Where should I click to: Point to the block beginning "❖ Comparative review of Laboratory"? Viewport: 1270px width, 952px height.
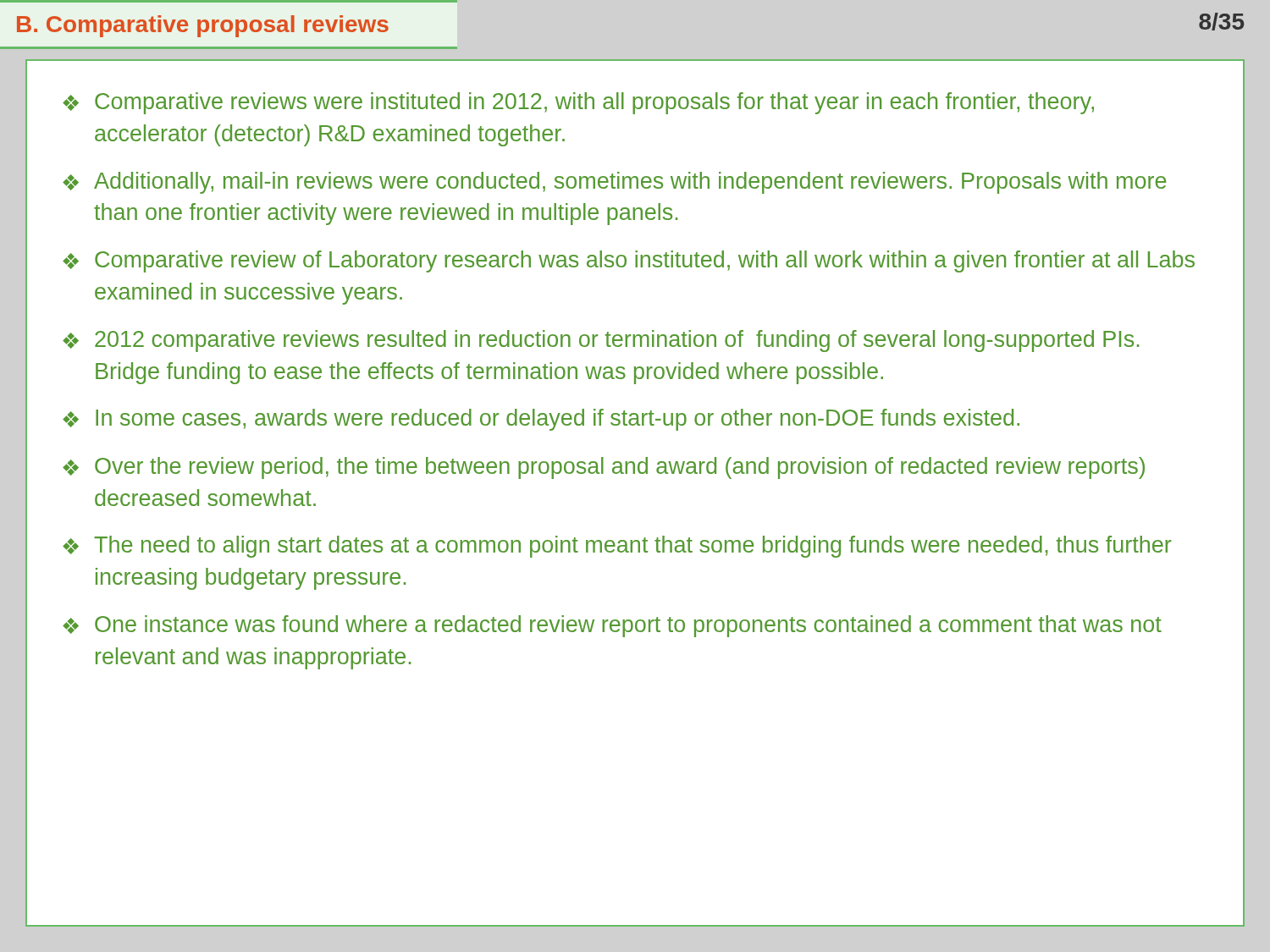click(x=635, y=277)
